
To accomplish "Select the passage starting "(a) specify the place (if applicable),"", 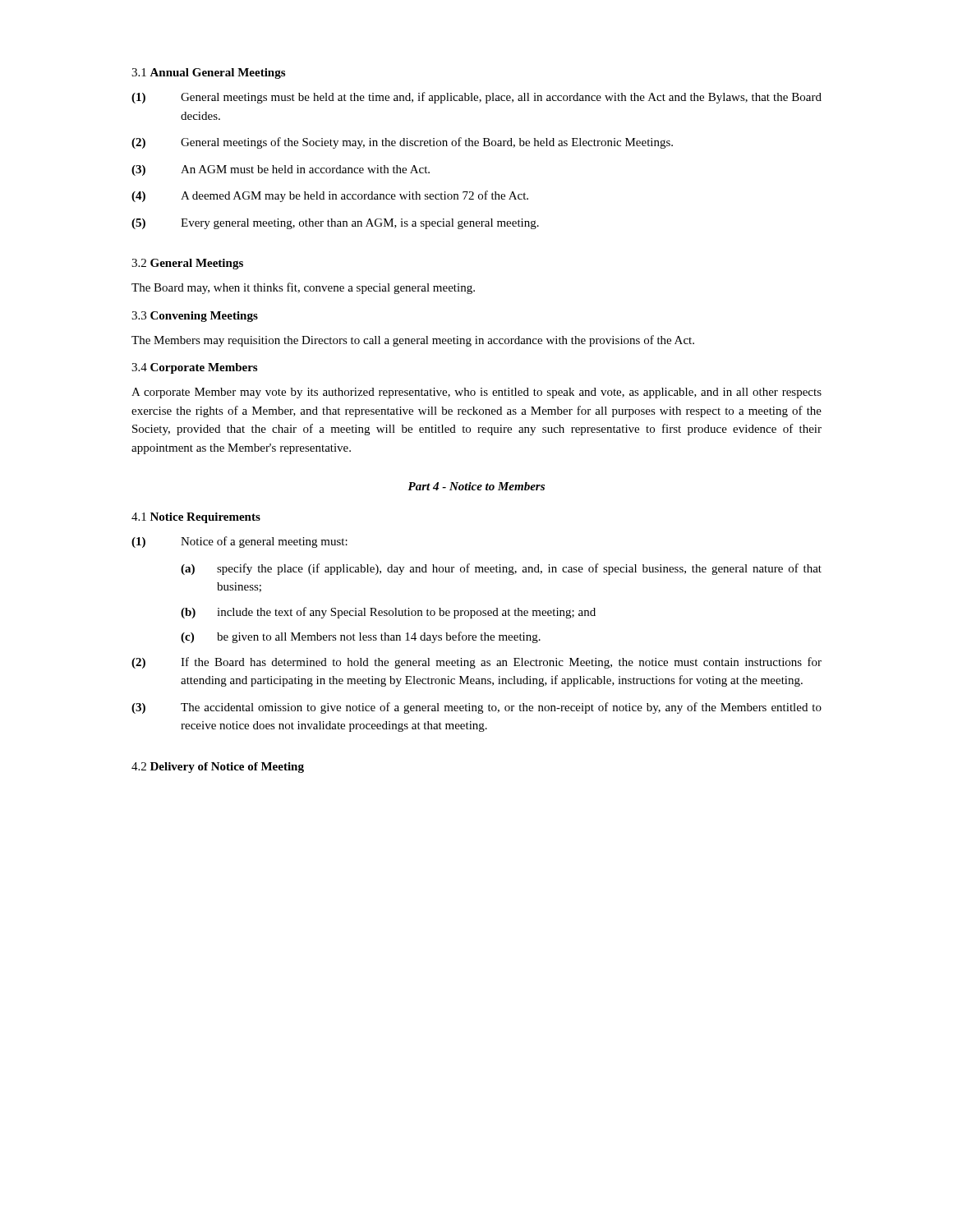I will click(x=501, y=577).
